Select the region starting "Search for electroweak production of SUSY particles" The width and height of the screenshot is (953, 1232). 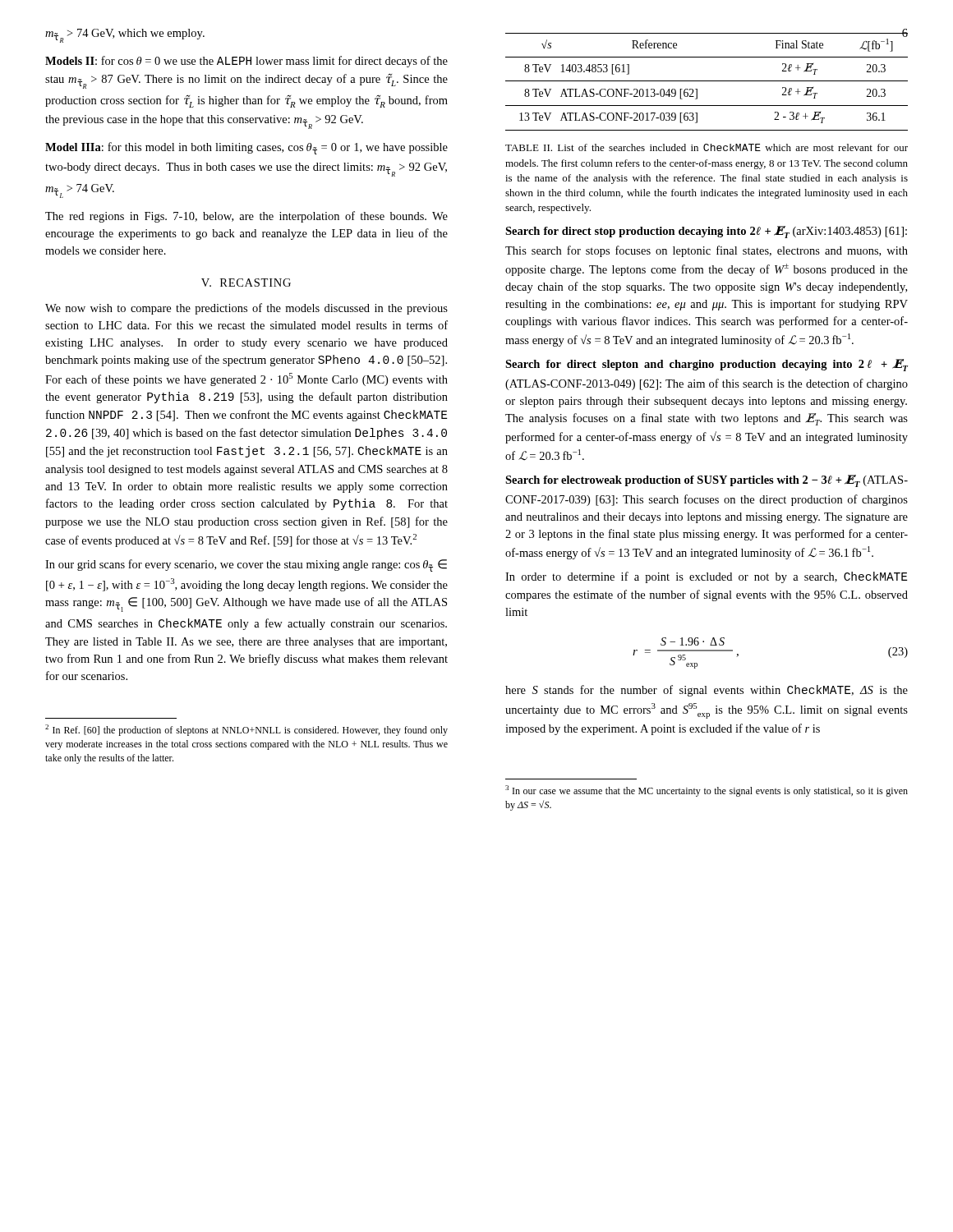707,517
